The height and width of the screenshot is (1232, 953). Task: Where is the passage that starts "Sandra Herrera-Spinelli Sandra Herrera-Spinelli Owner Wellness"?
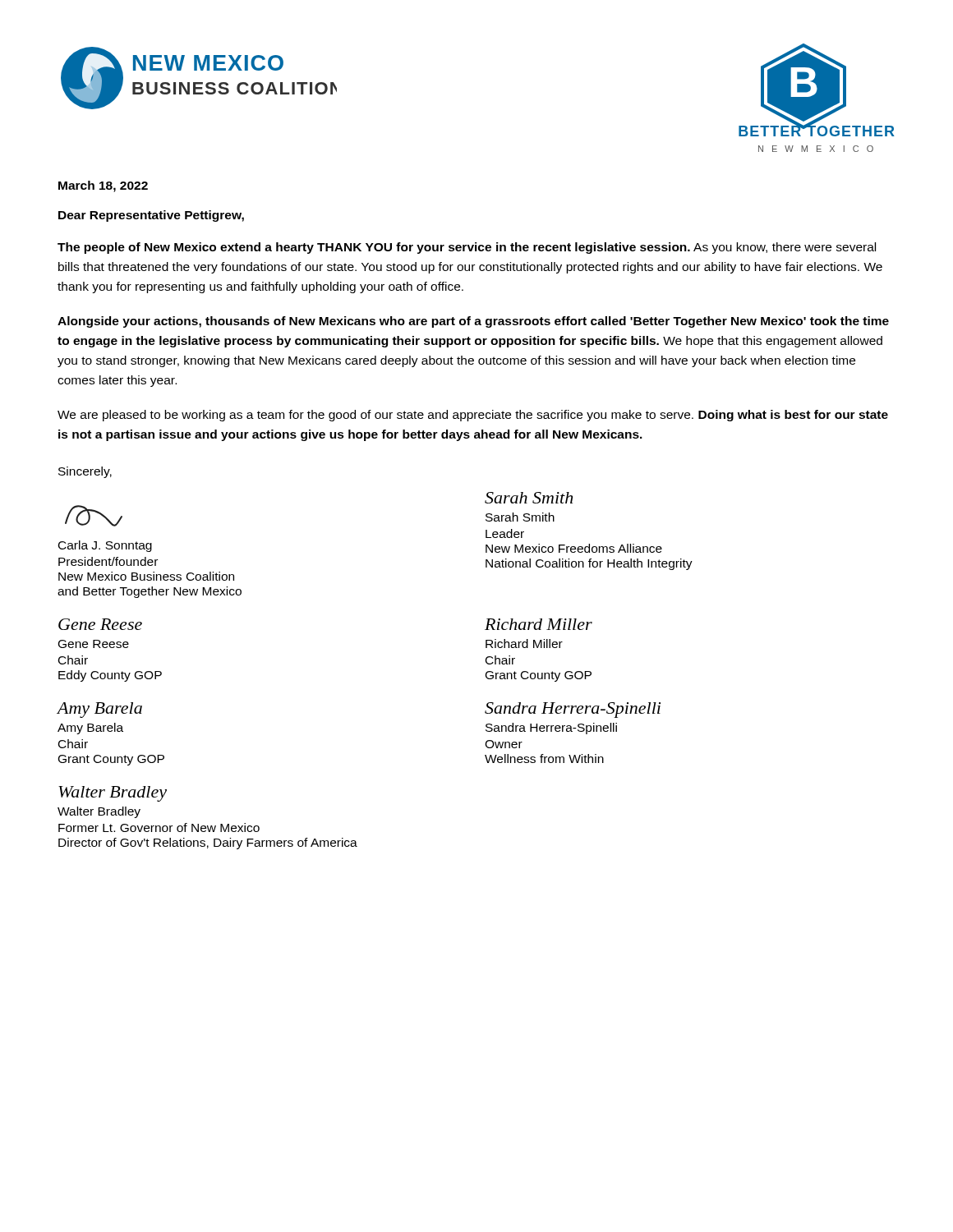pyautogui.click(x=573, y=710)
